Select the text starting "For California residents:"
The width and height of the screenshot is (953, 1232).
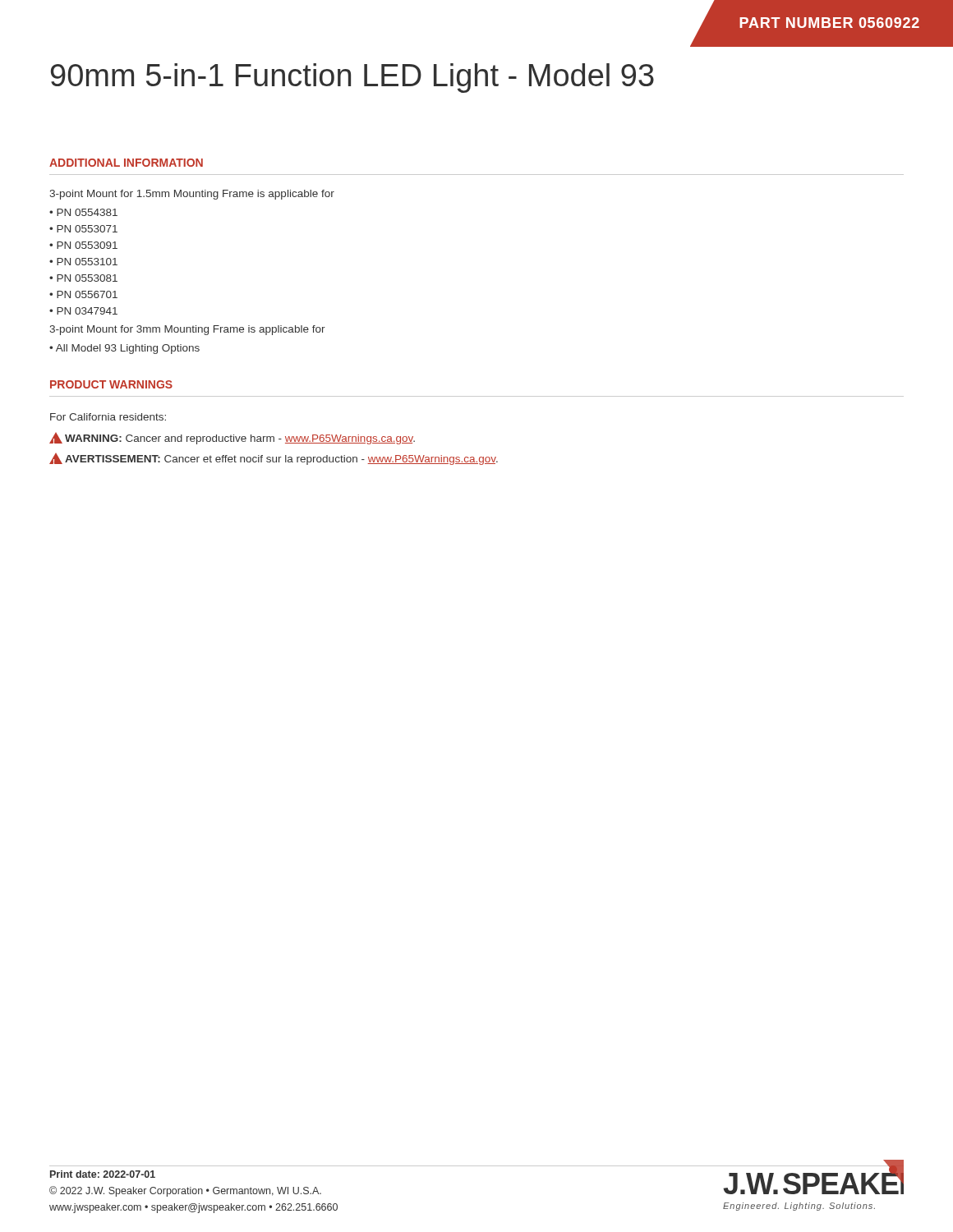(x=274, y=438)
